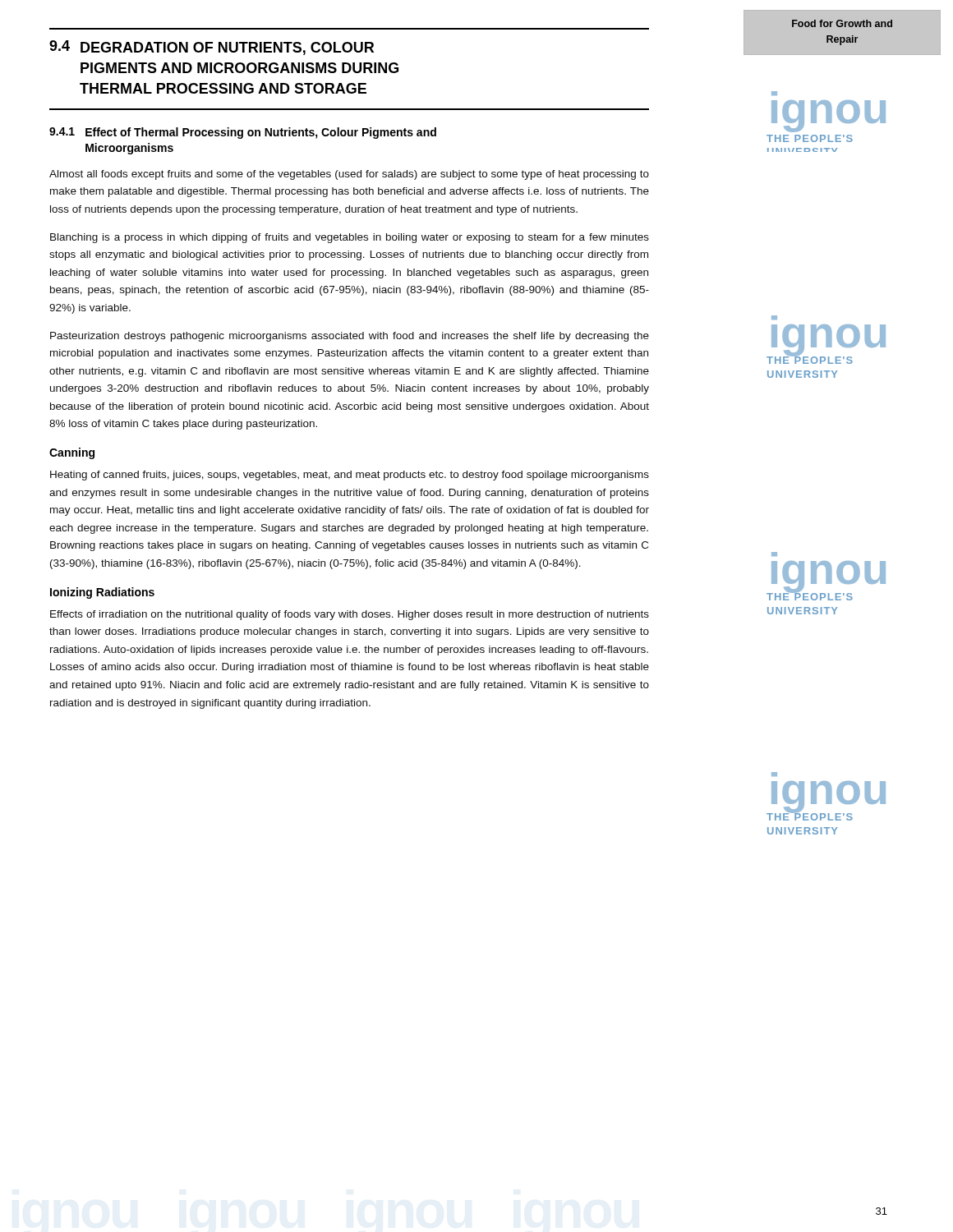The width and height of the screenshot is (953, 1232).
Task: Point to the element starting "9.4 DEGRADATION OF"
Action: point(349,69)
